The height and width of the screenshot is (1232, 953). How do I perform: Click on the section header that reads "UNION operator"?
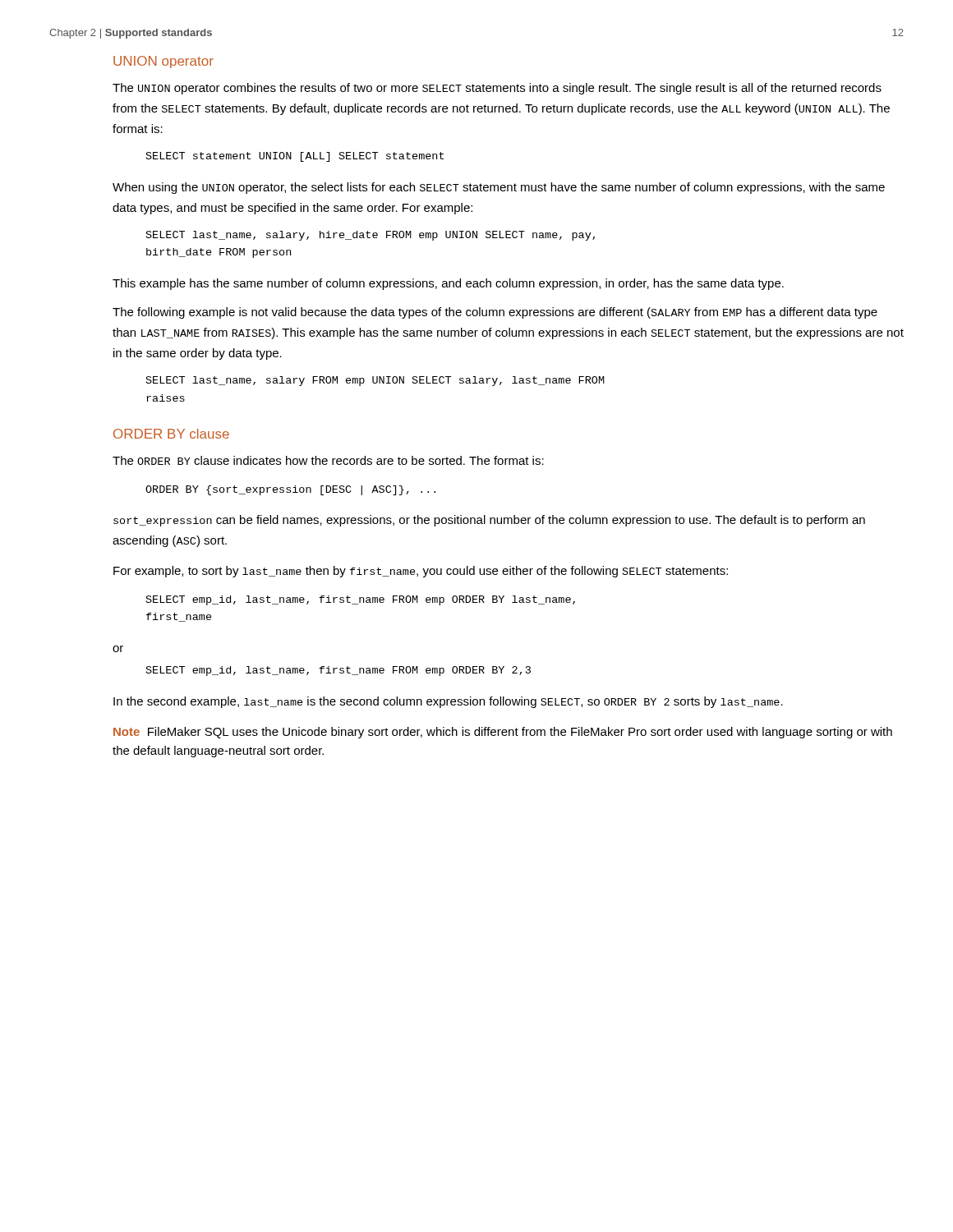pos(163,61)
